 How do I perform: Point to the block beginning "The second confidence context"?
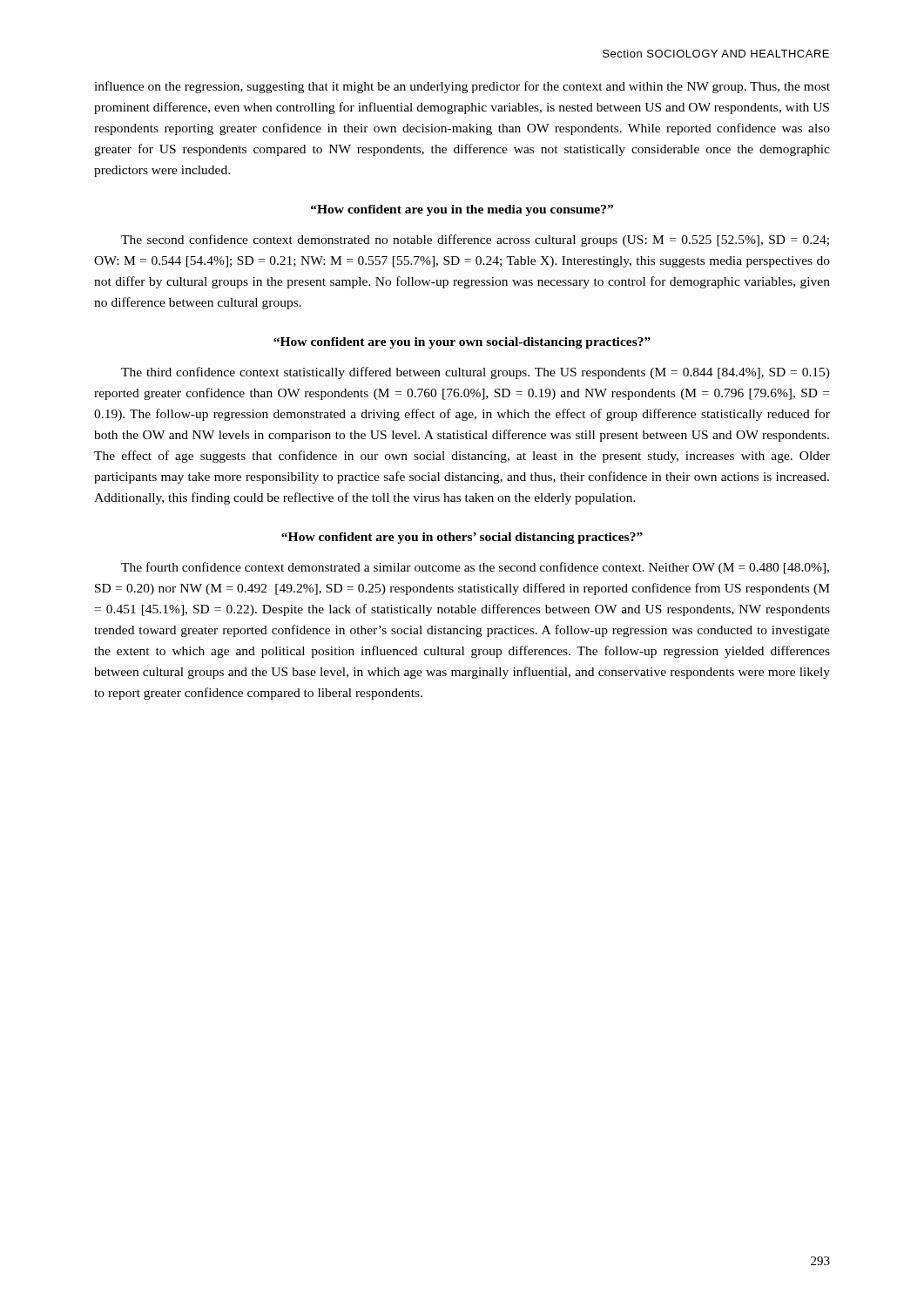click(x=462, y=271)
